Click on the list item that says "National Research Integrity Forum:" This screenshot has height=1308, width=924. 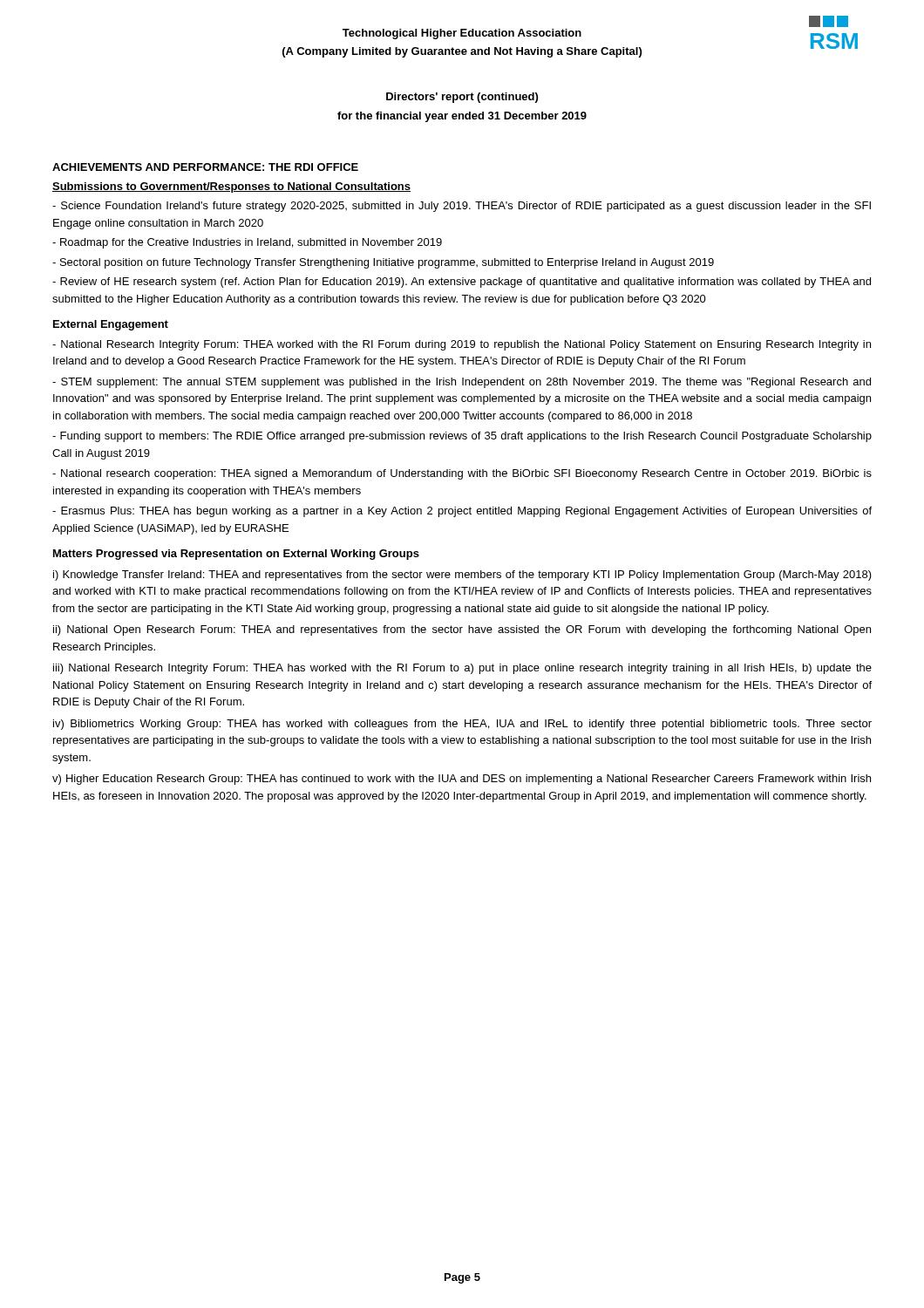click(462, 352)
